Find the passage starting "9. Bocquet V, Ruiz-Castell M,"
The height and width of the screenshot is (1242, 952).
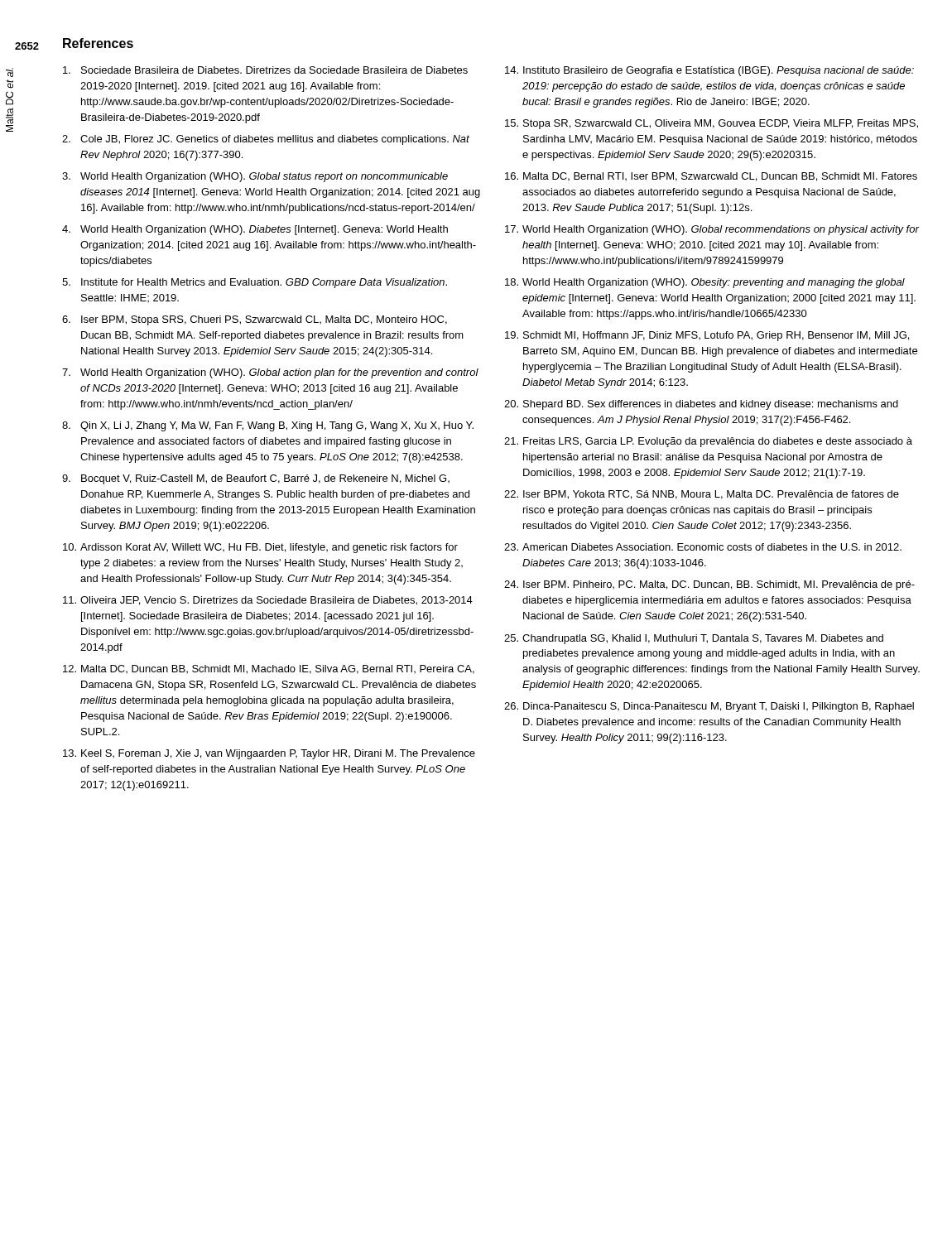click(x=272, y=503)
